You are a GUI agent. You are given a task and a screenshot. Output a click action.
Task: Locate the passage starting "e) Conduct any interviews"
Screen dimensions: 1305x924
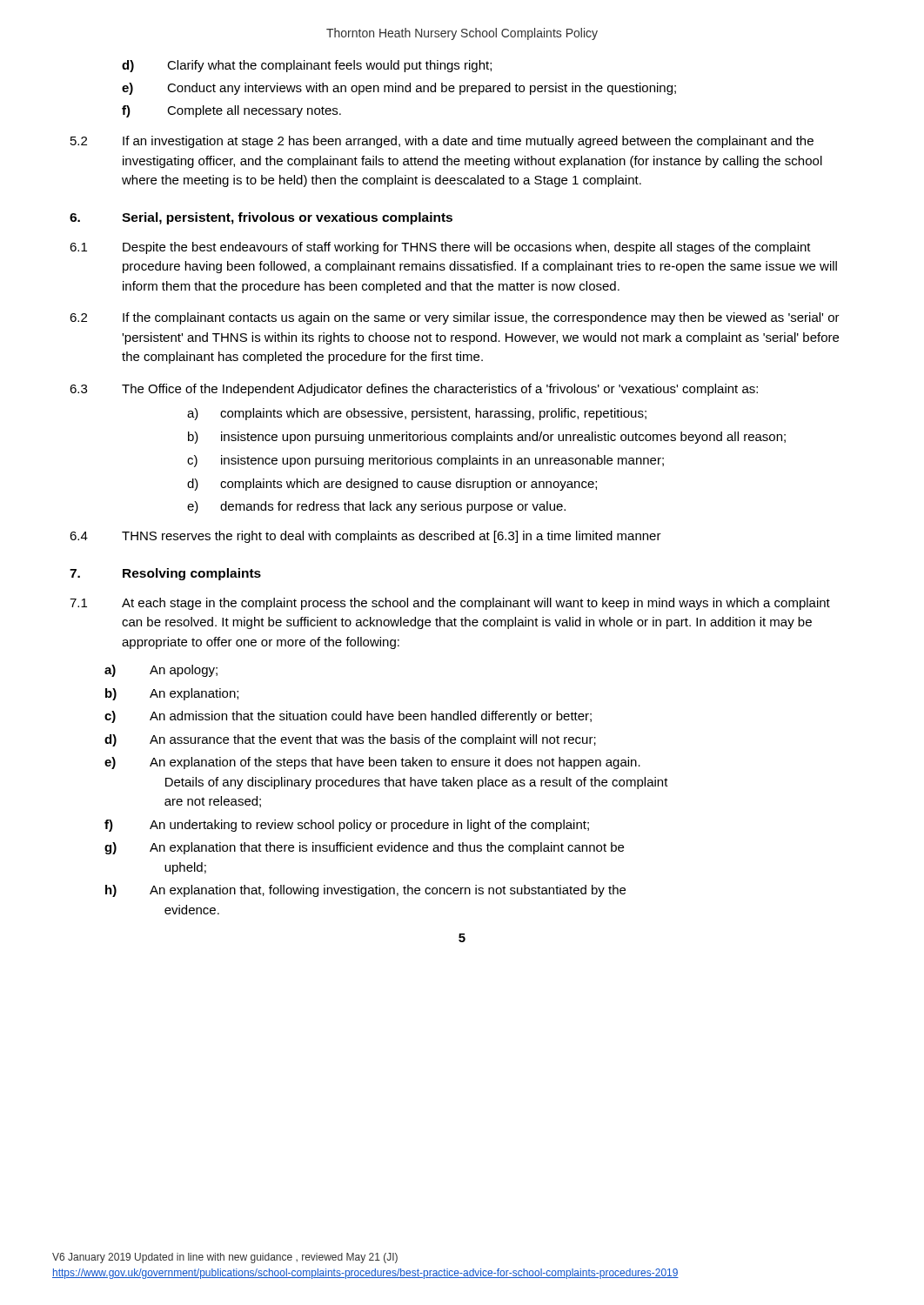[x=373, y=88]
